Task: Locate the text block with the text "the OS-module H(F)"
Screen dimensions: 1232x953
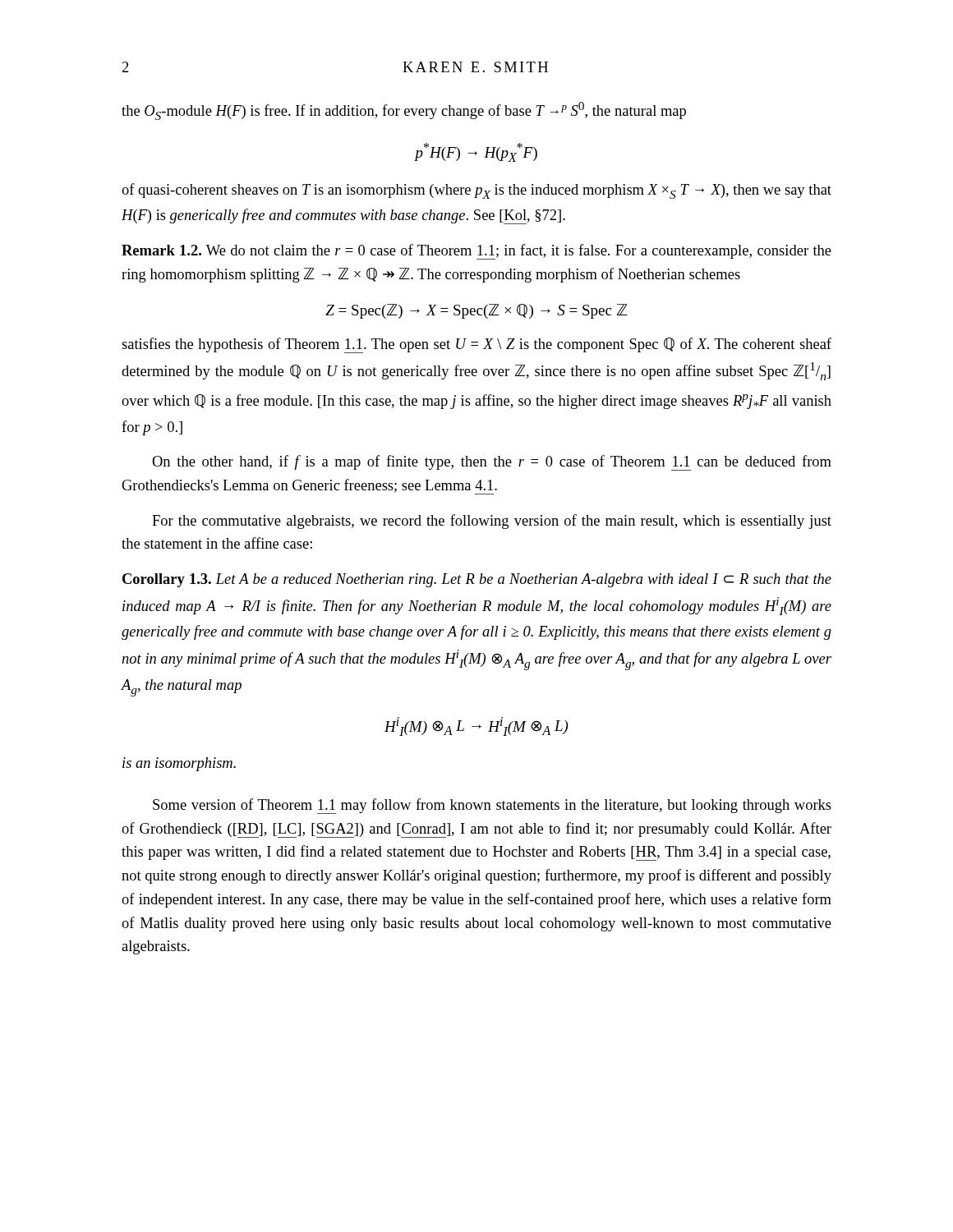Action: (x=476, y=111)
